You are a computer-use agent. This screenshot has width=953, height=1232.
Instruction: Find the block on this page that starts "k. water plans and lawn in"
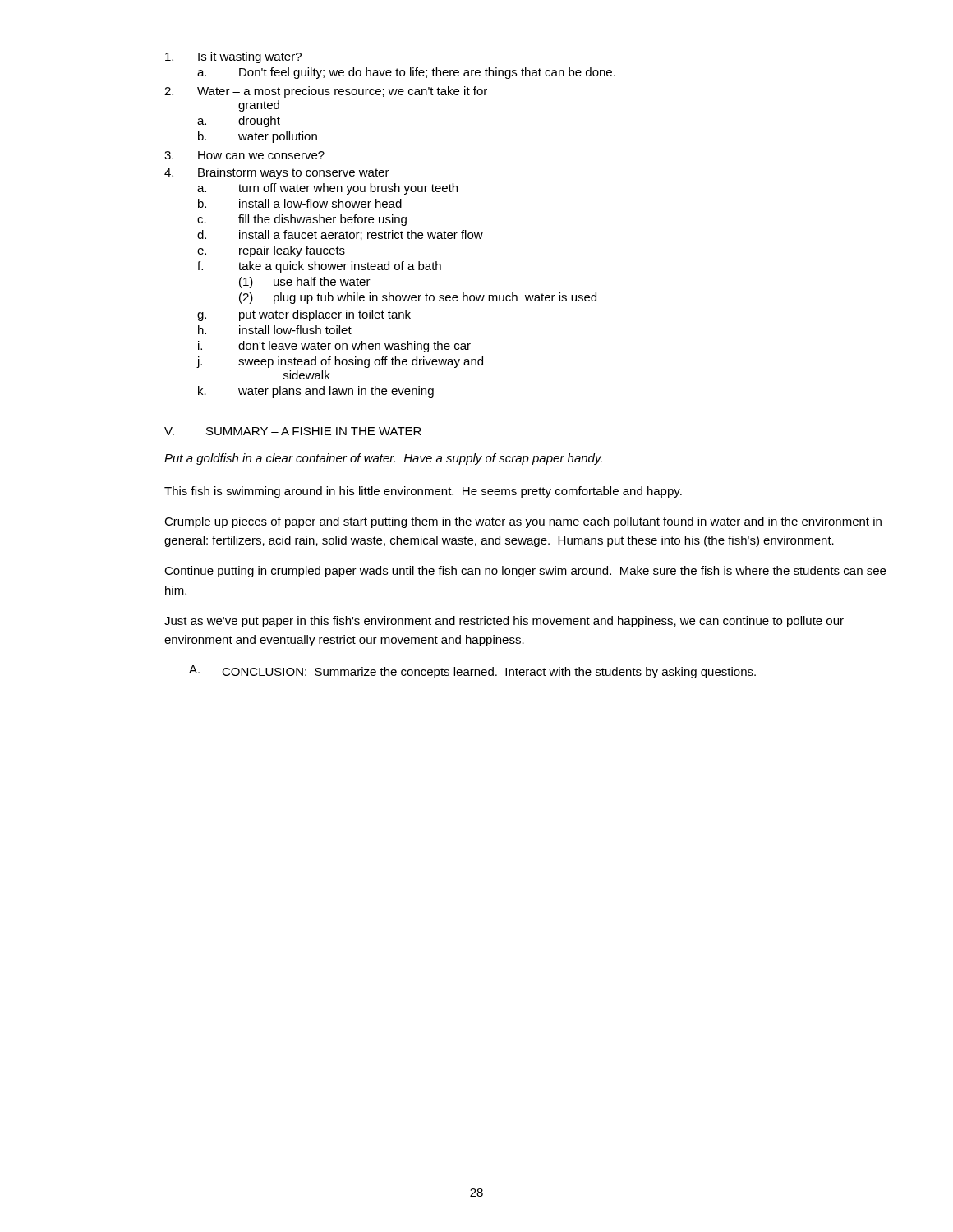[316, 391]
